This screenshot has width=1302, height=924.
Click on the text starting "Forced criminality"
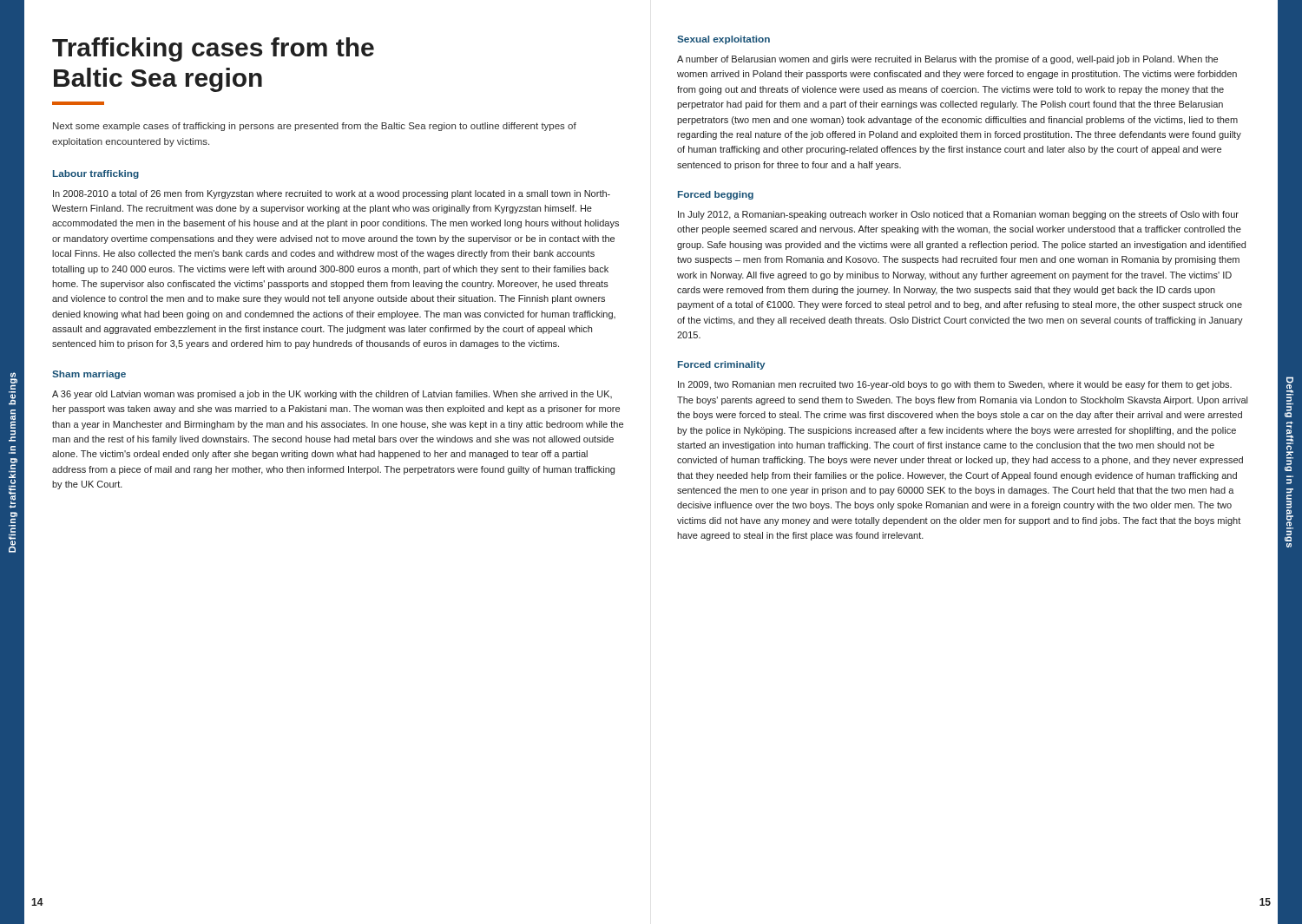pyautogui.click(x=721, y=365)
